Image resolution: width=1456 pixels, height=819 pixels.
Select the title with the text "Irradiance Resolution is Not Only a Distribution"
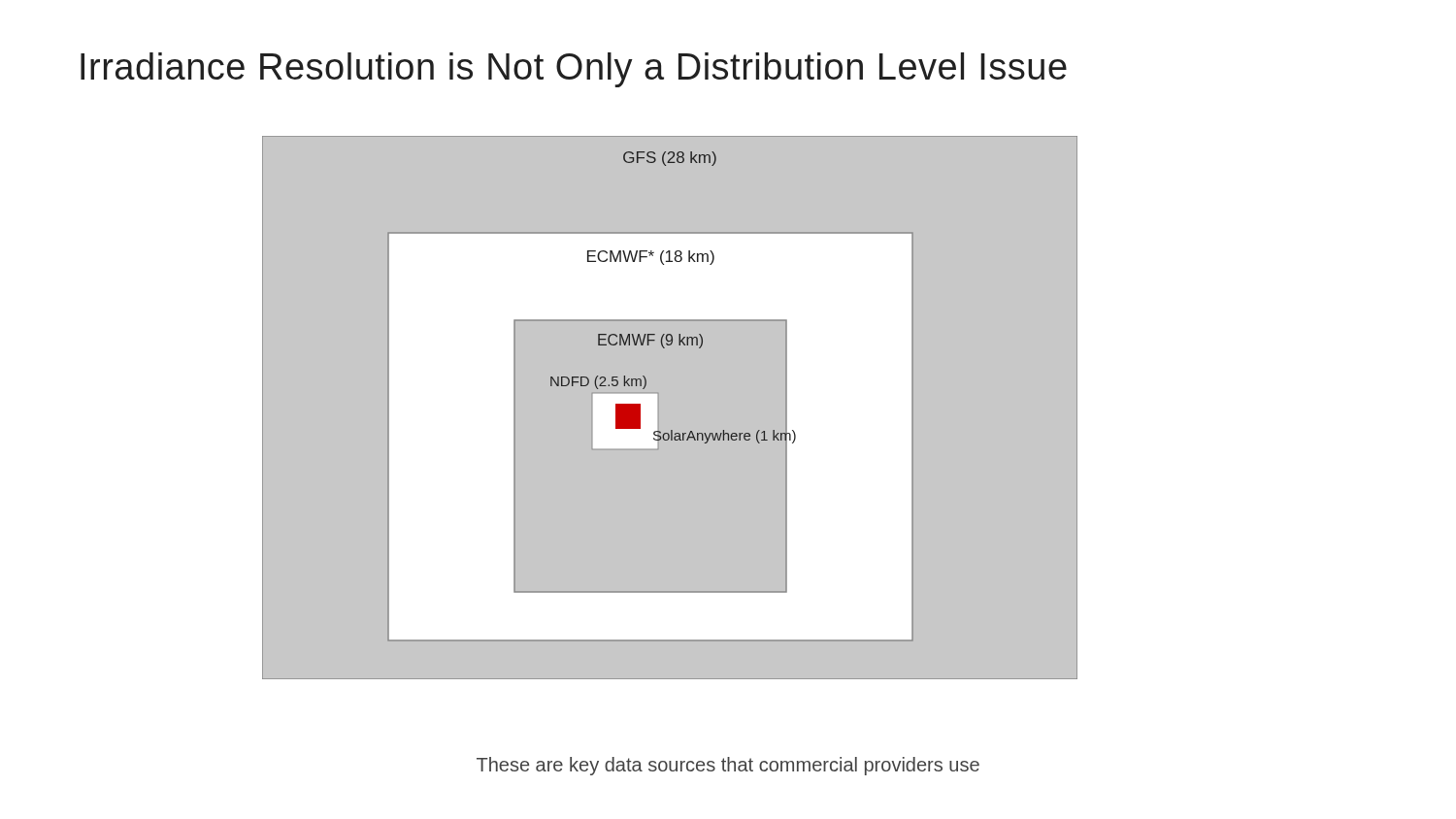573,67
